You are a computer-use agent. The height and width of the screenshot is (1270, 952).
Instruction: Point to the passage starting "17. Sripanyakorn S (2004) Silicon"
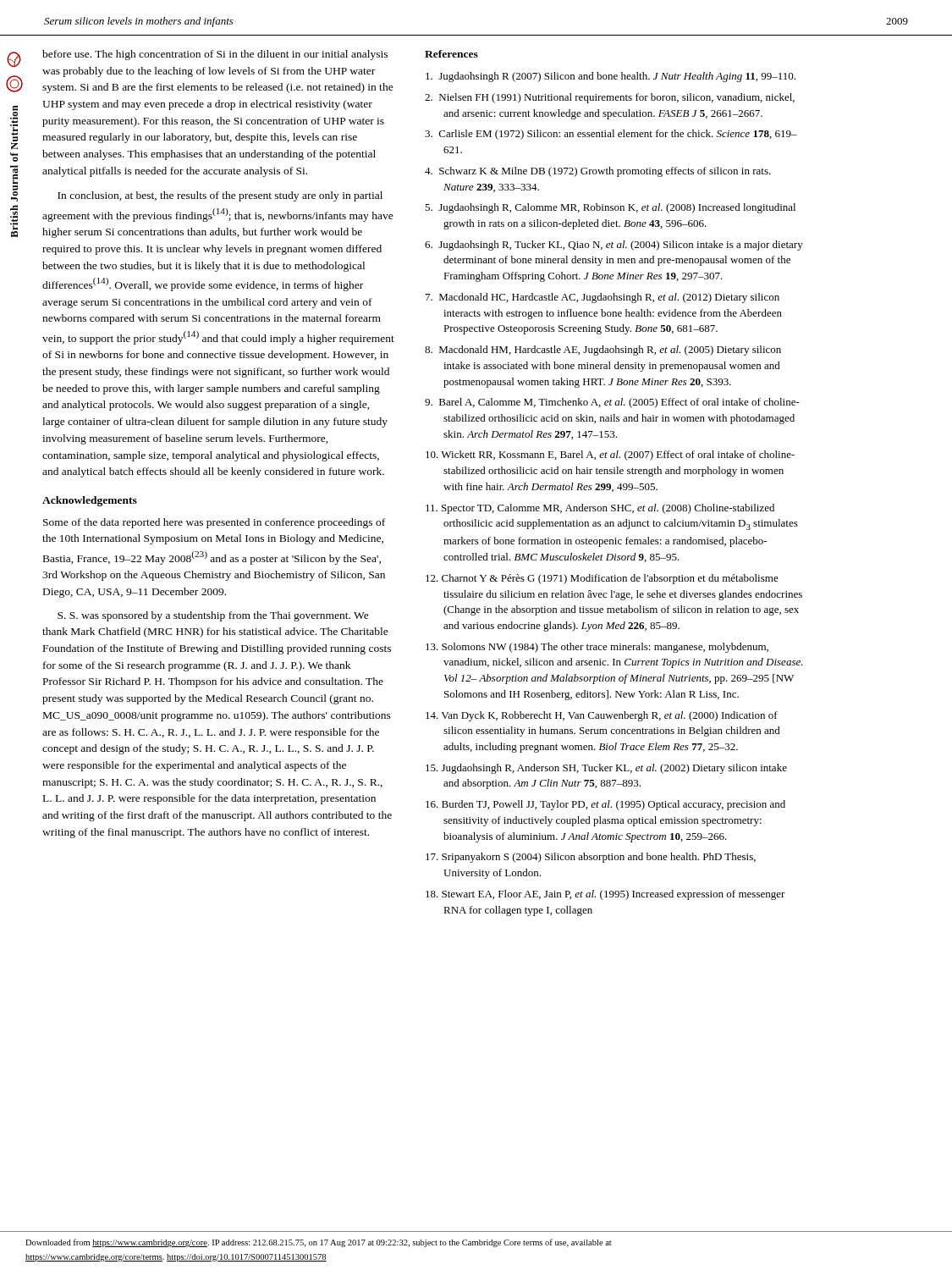pos(590,865)
